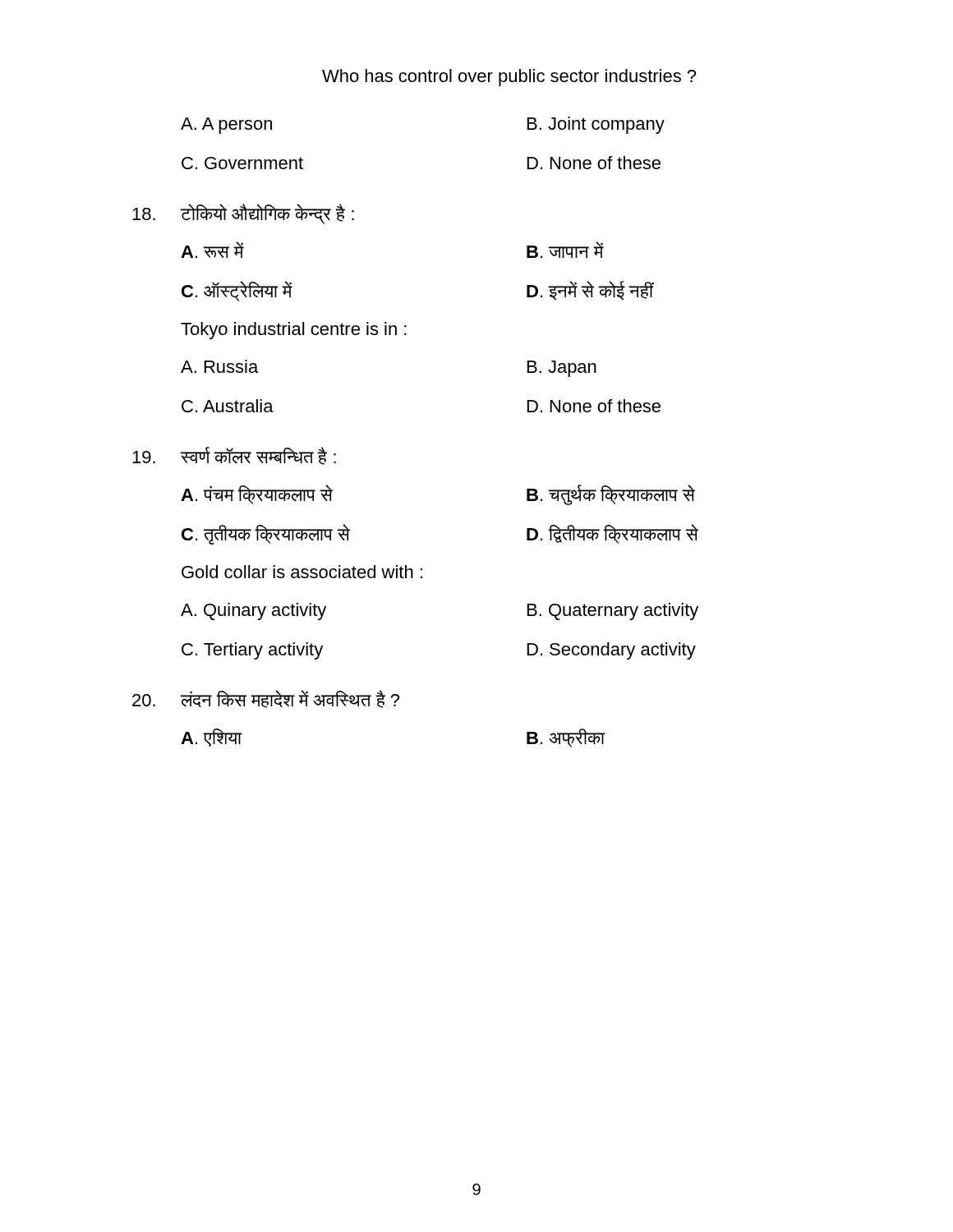This screenshot has height=1232, width=953.
Task: Point to the text block starting "A. Quinary activity B. Quaternary activity"
Action: [534, 610]
